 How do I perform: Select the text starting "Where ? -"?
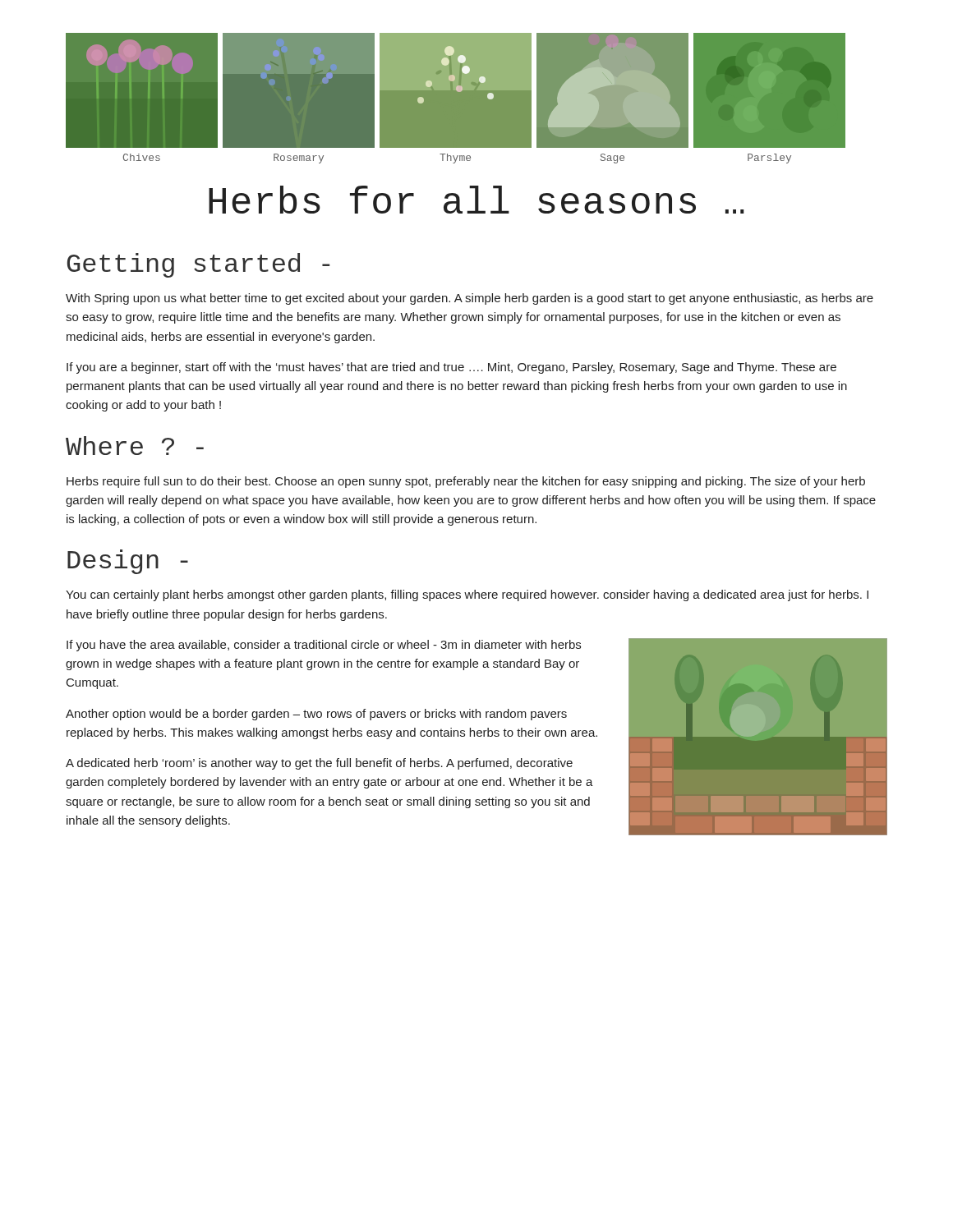(137, 448)
